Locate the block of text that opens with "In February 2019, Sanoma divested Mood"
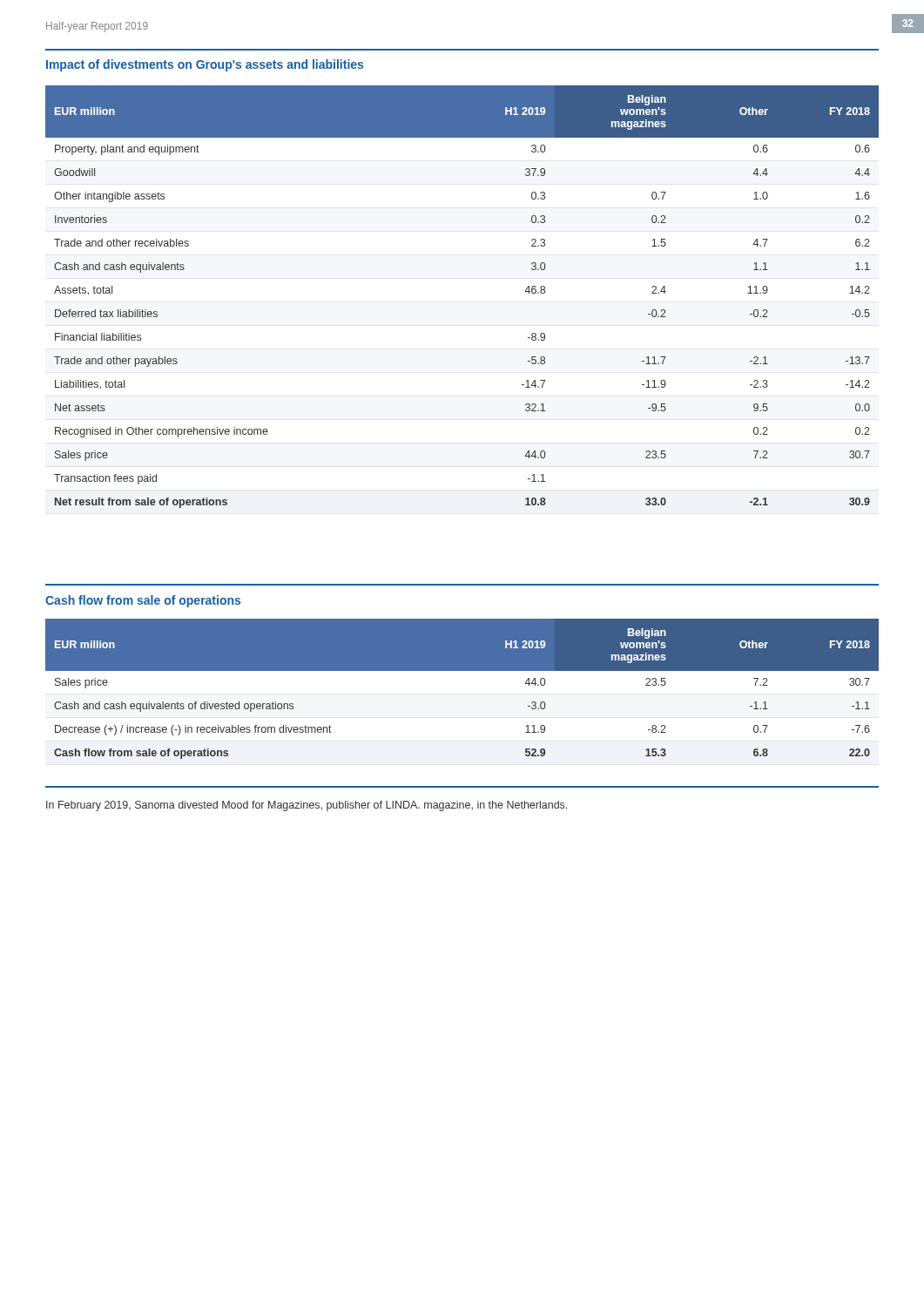This screenshot has width=924, height=1307. pyautogui.click(x=307, y=805)
